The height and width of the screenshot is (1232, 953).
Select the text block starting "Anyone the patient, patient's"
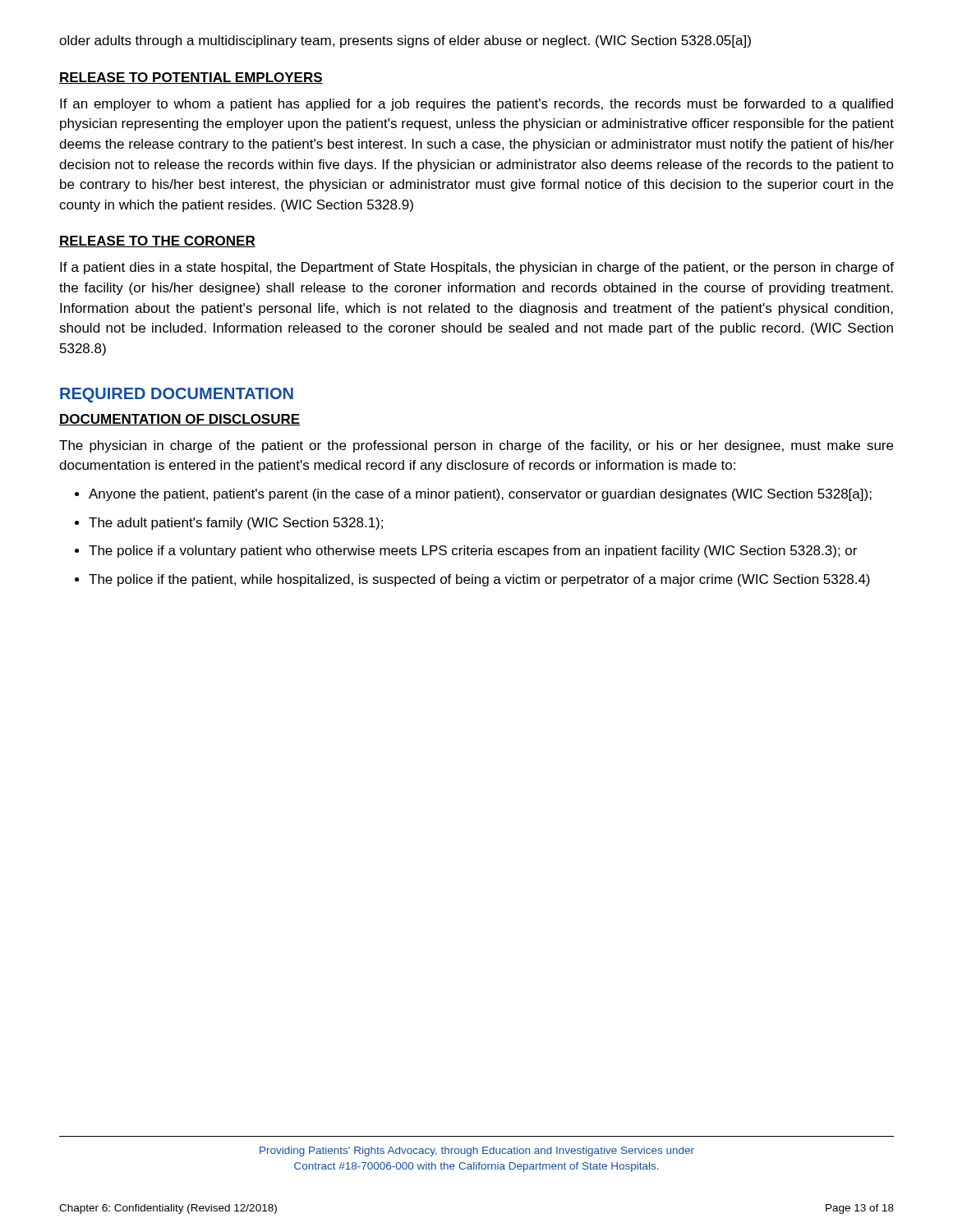tap(481, 494)
